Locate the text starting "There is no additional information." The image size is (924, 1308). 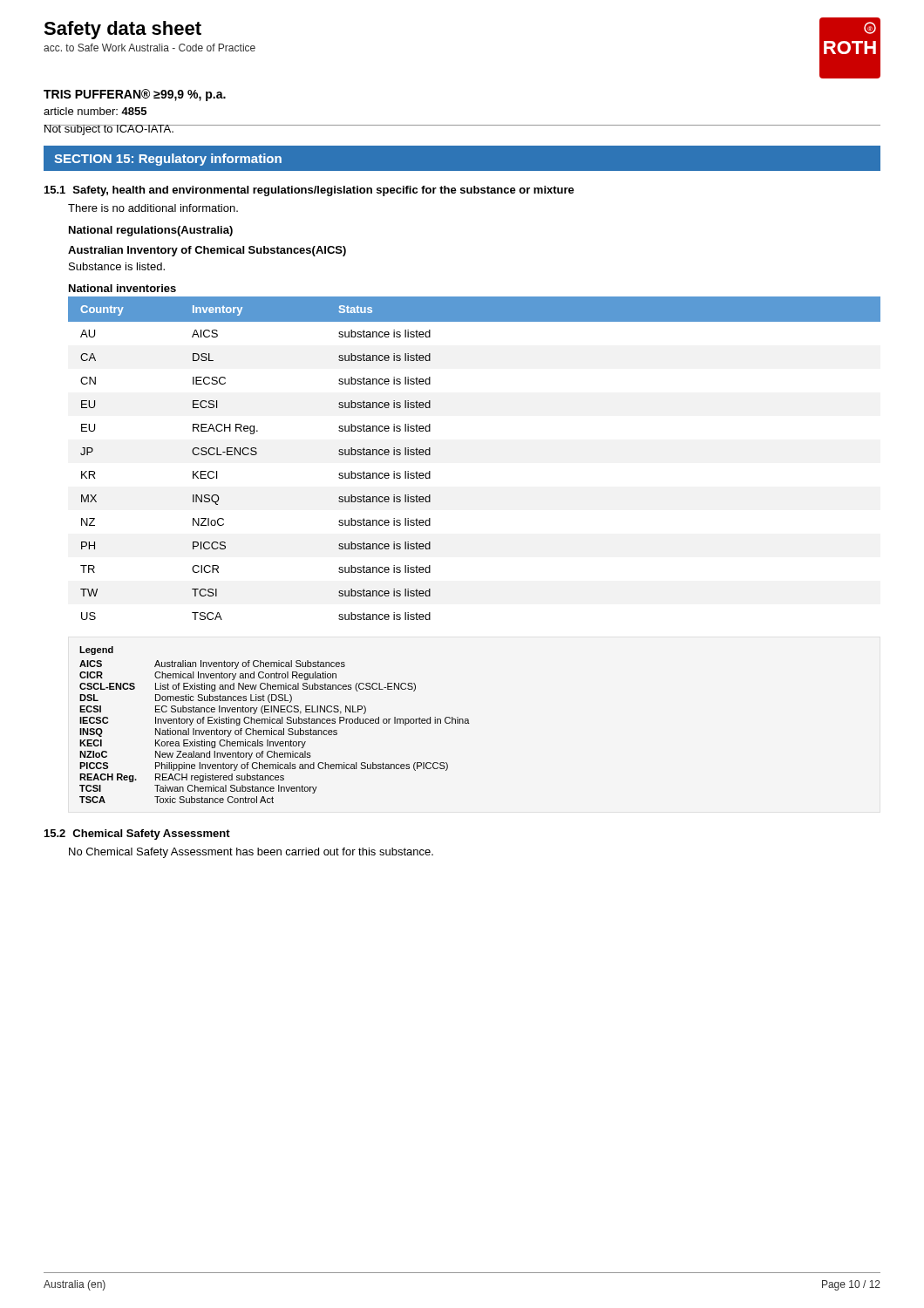[153, 208]
